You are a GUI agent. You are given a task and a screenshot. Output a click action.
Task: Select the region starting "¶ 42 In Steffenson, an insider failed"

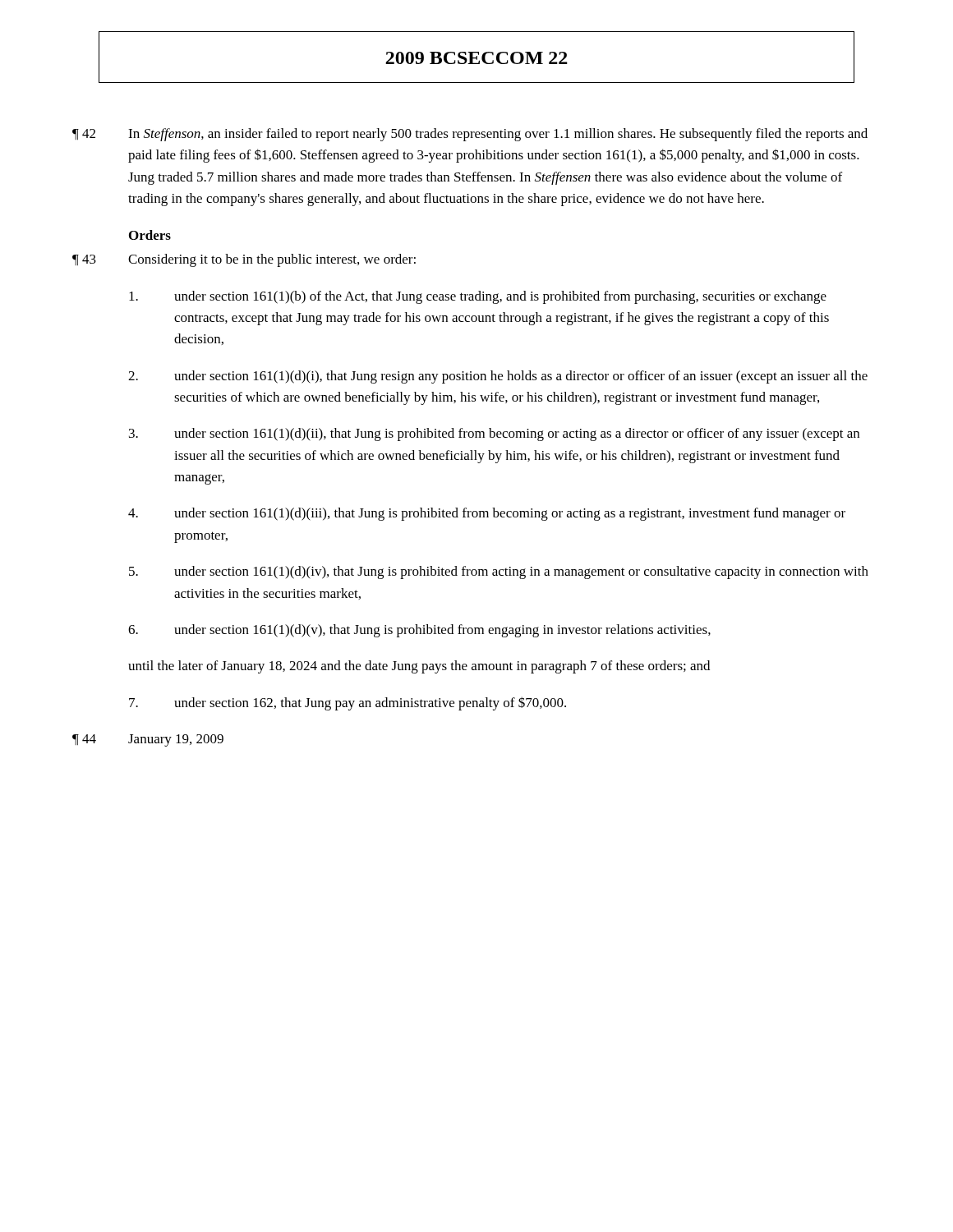(476, 166)
